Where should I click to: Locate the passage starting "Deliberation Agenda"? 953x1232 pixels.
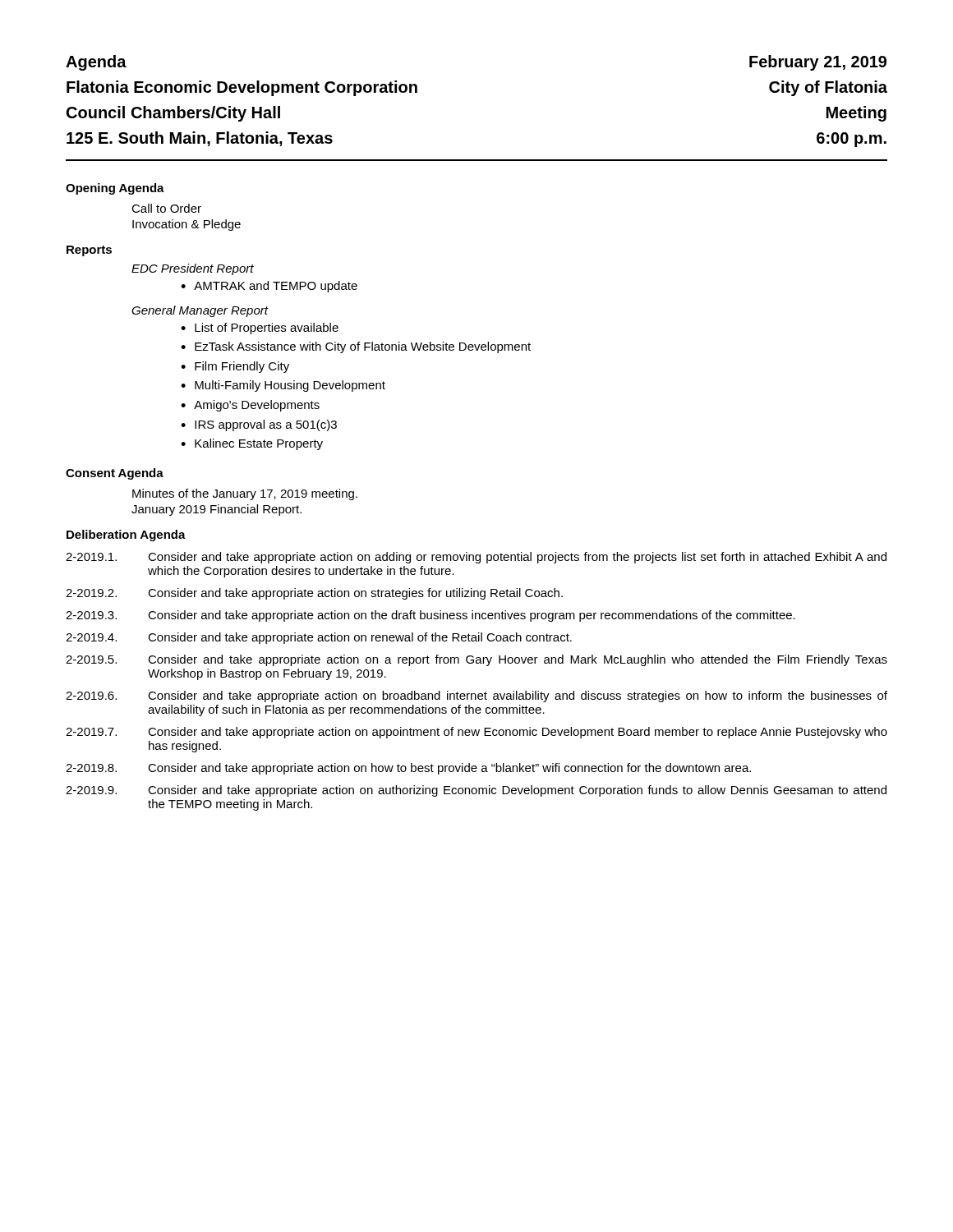click(125, 534)
